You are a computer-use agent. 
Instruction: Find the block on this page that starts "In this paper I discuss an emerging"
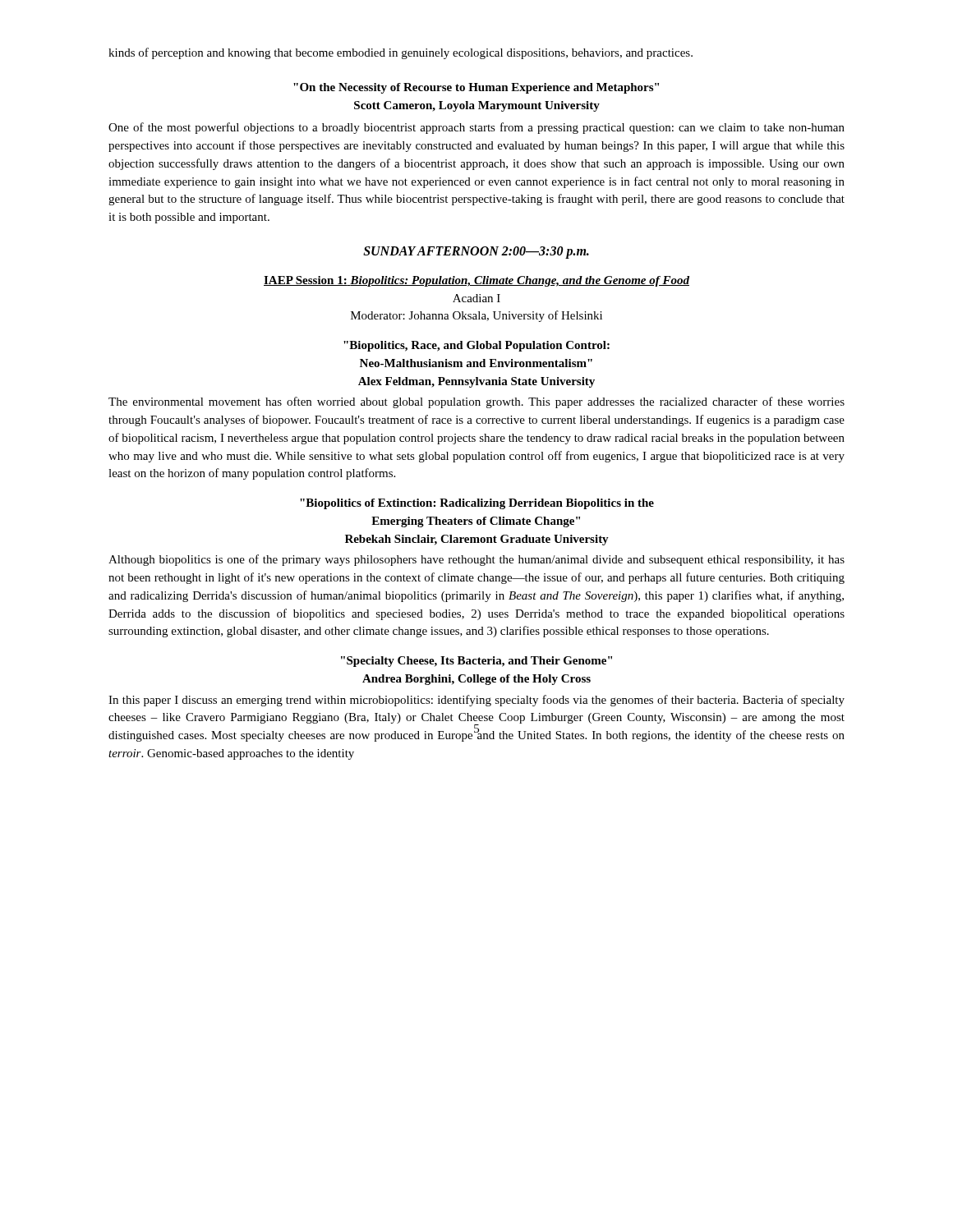pyautogui.click(x=476, y=727)
